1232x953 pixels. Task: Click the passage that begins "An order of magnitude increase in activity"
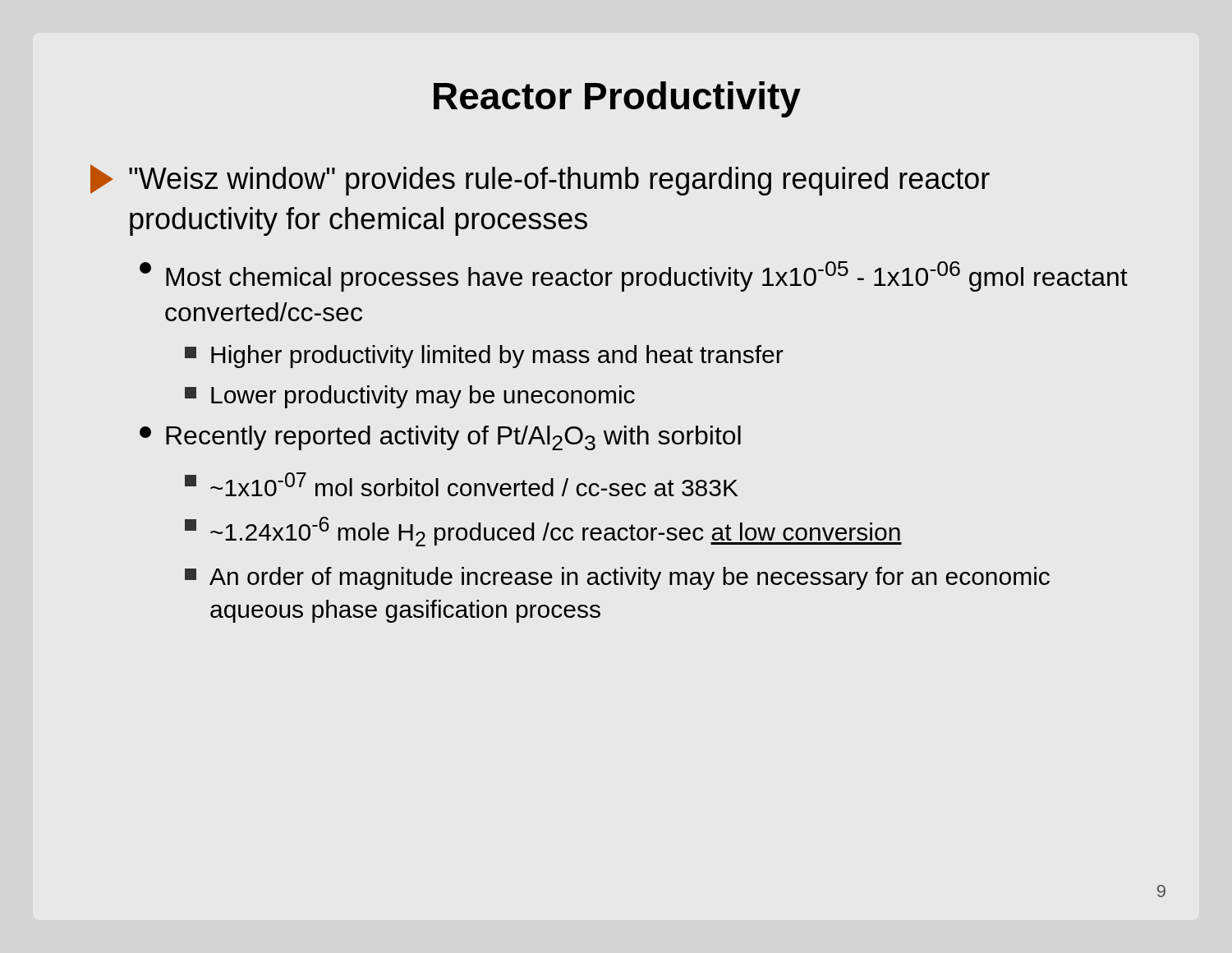click(663, 593)
